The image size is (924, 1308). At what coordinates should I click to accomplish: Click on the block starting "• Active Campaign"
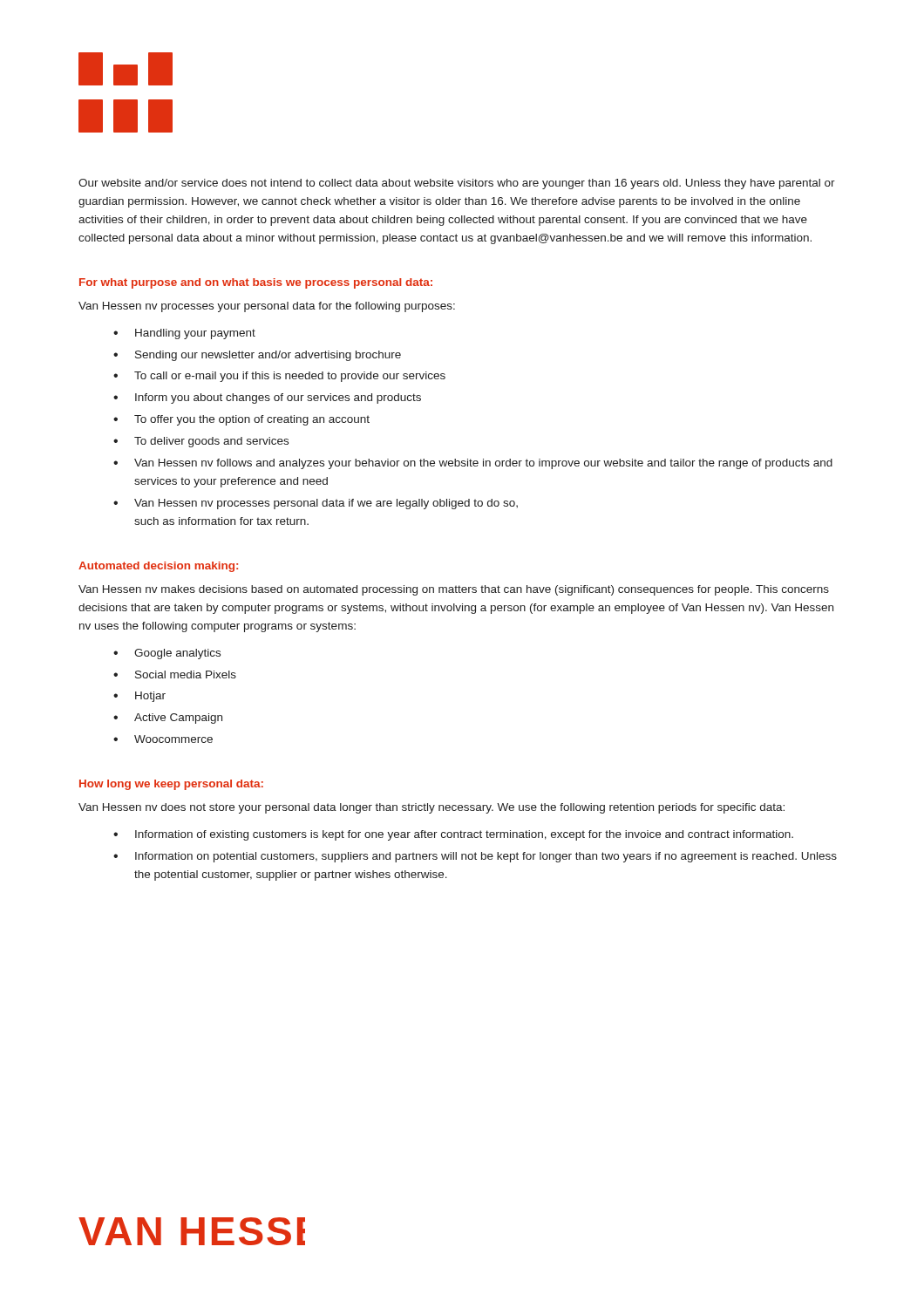[x=168, y=719]
